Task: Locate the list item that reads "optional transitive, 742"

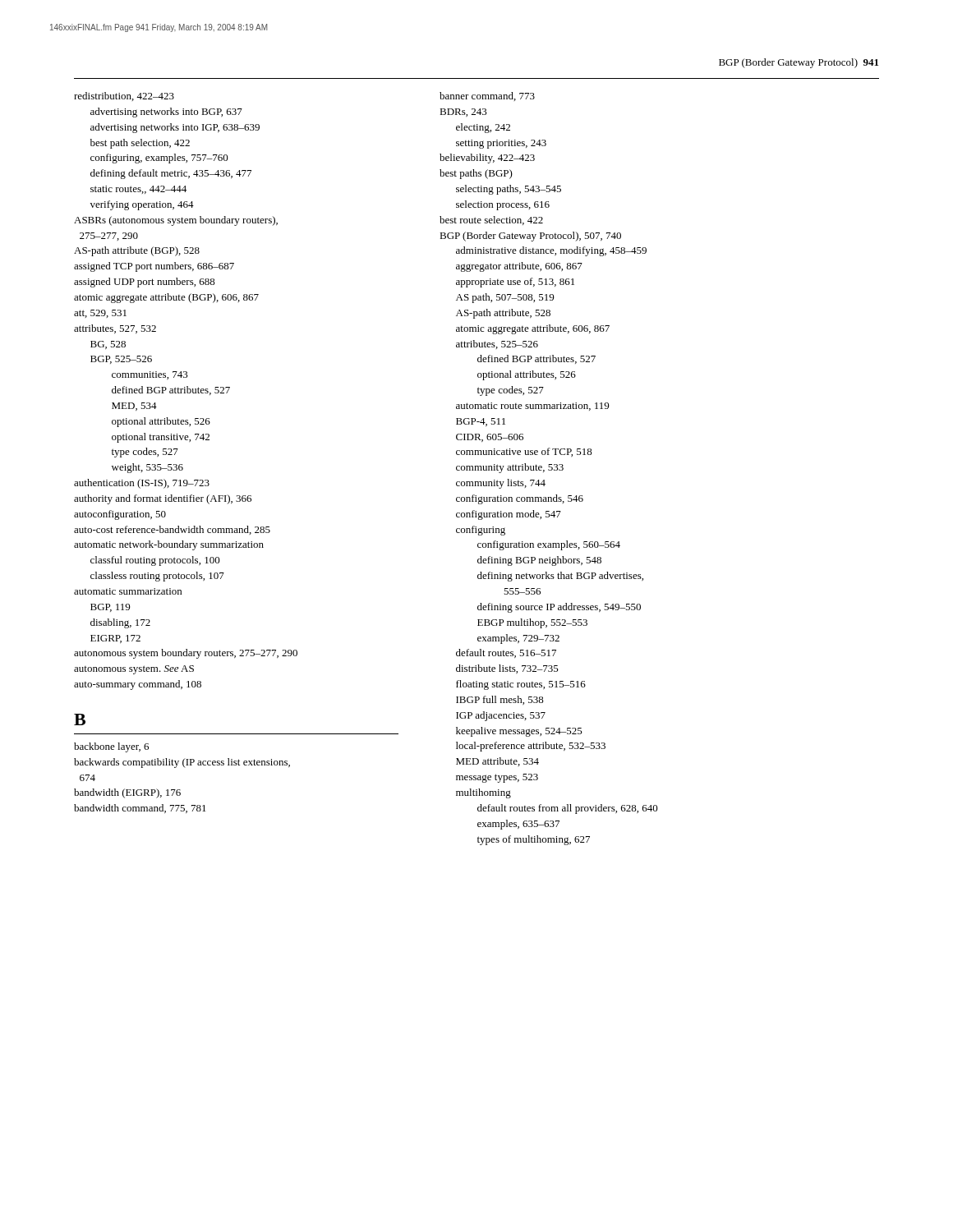Action: (x=161, y=436)
